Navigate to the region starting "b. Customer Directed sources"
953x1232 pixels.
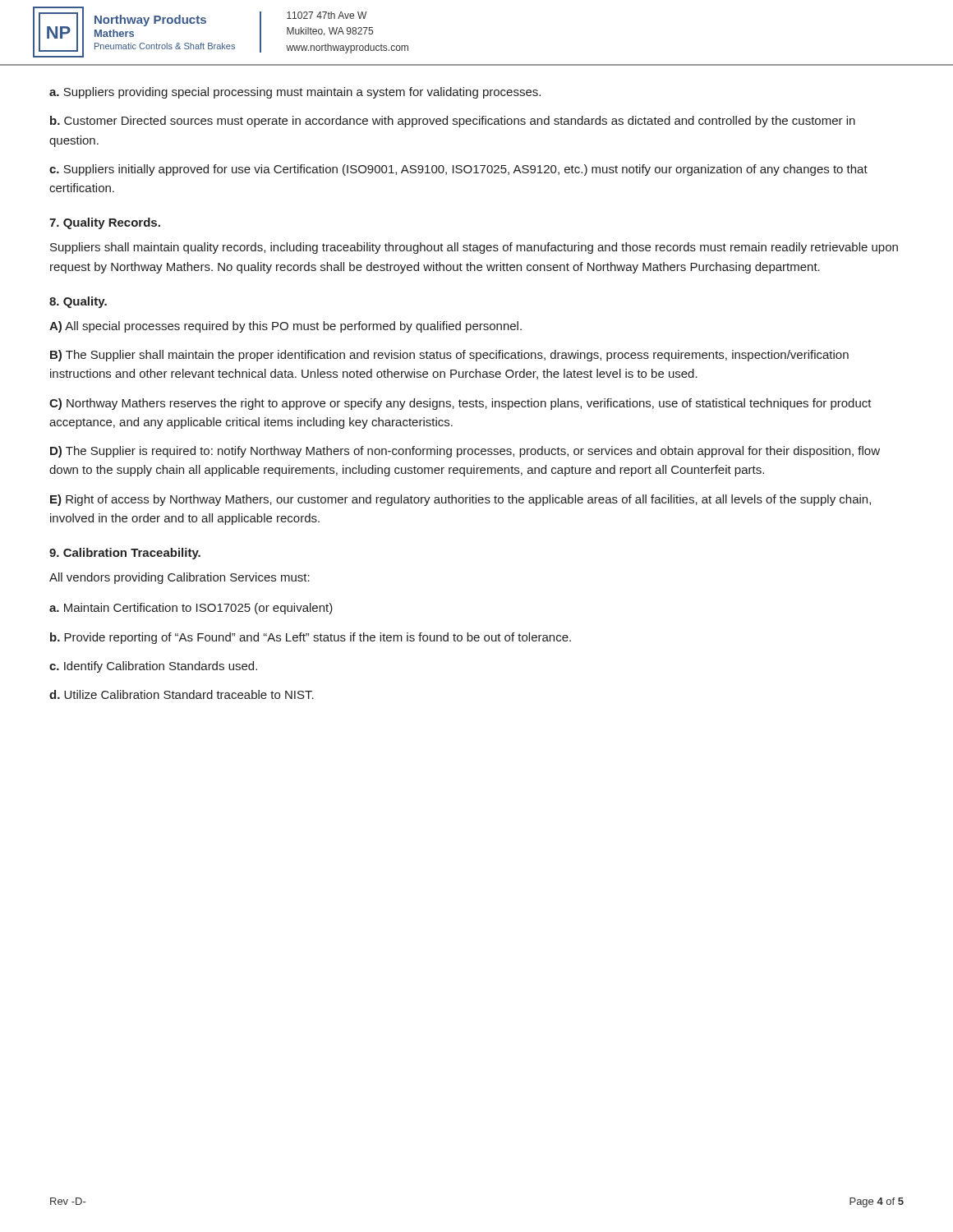452,130
